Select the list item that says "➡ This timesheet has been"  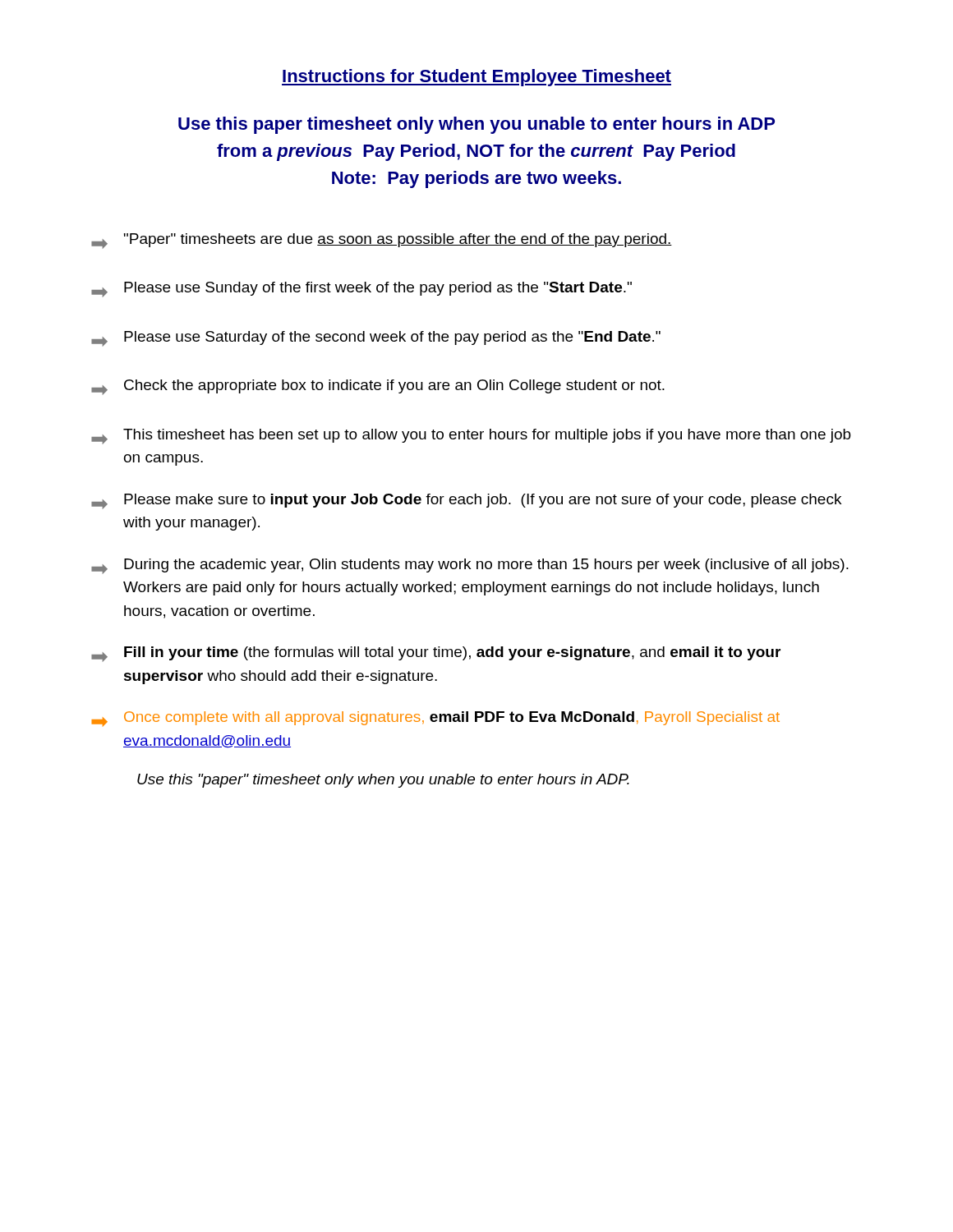click(476, 446)
